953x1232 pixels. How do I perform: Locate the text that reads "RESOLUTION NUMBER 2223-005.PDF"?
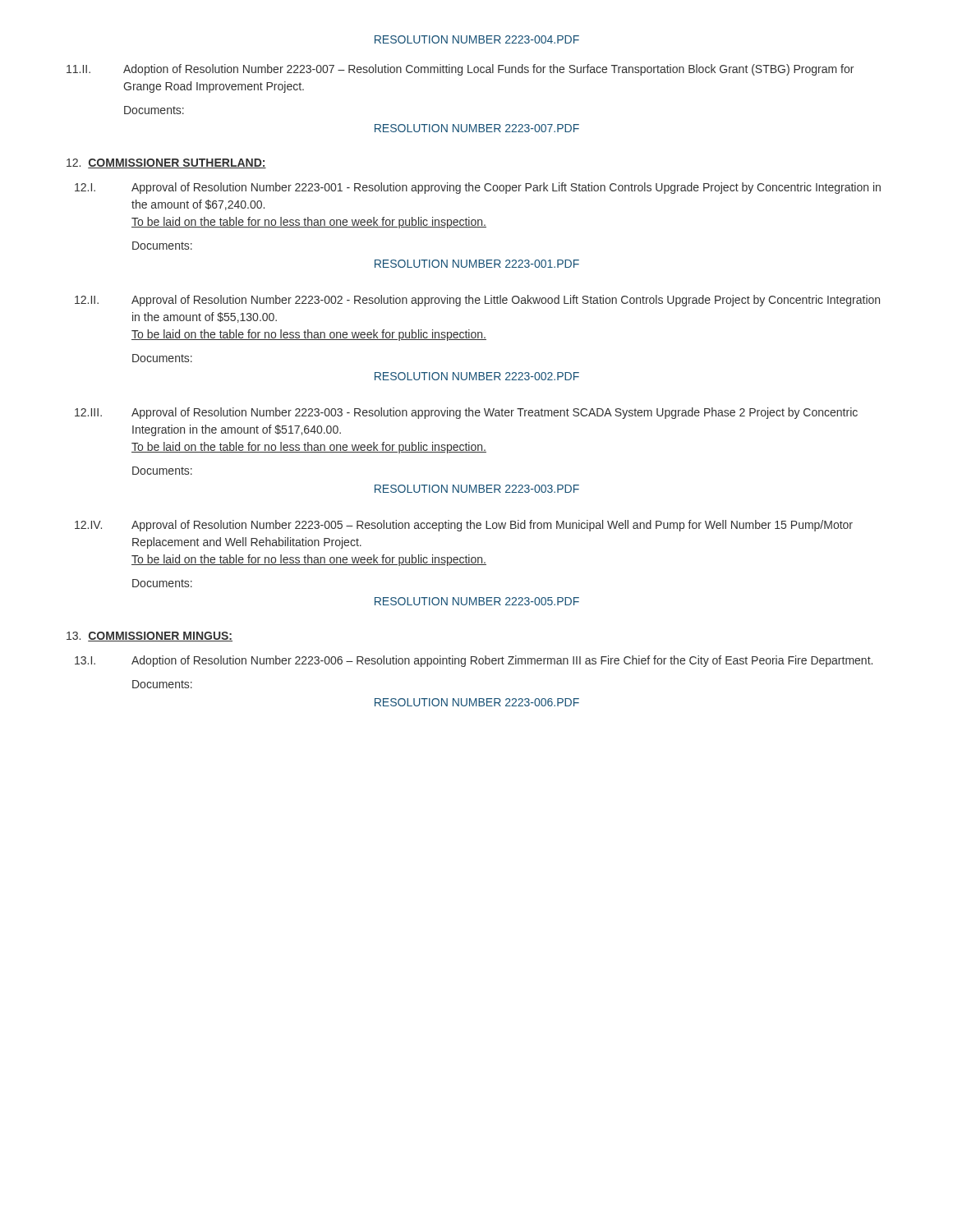click(x=476, y=601)
